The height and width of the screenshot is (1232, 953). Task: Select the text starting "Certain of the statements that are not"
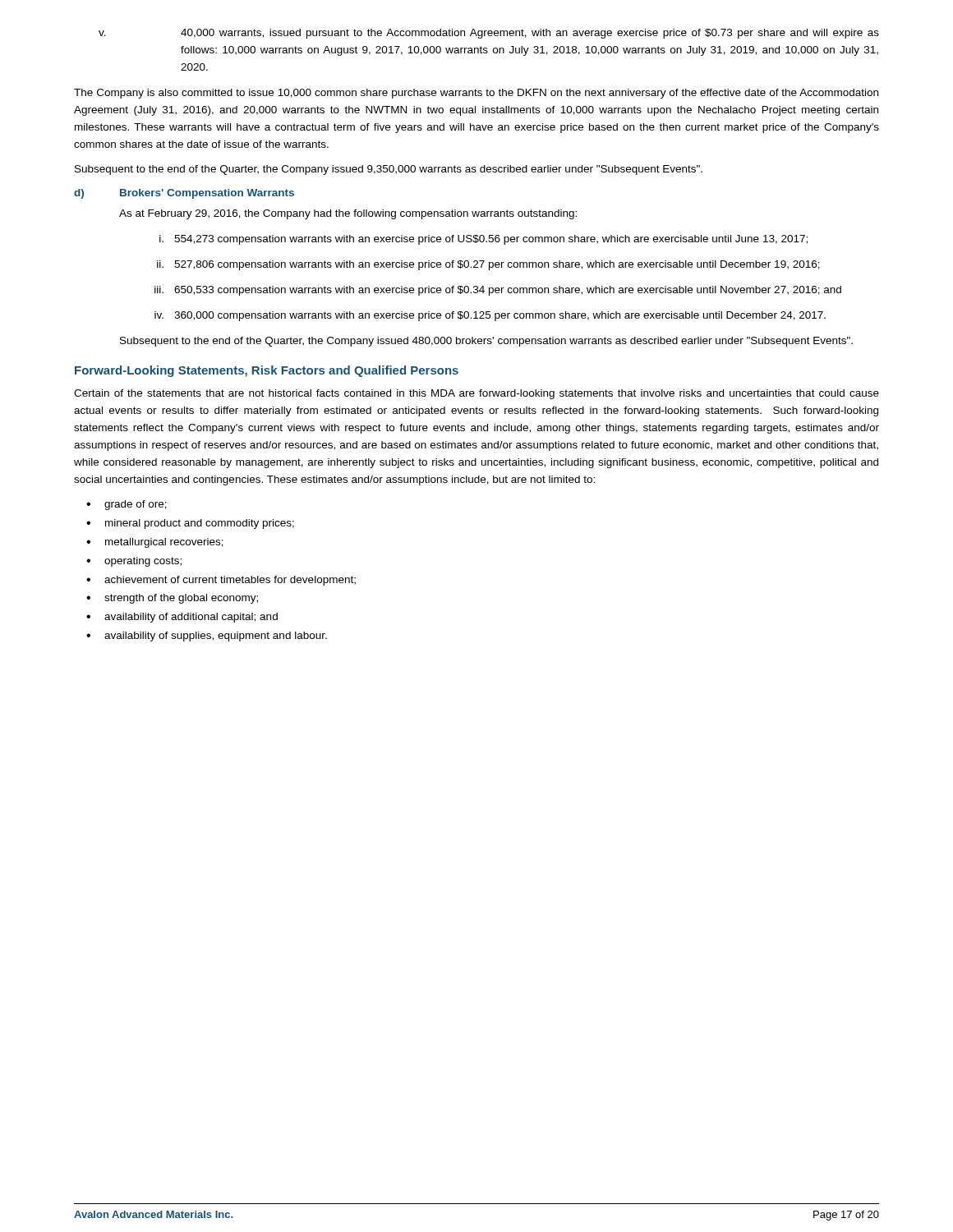click(x=476, y=436)
